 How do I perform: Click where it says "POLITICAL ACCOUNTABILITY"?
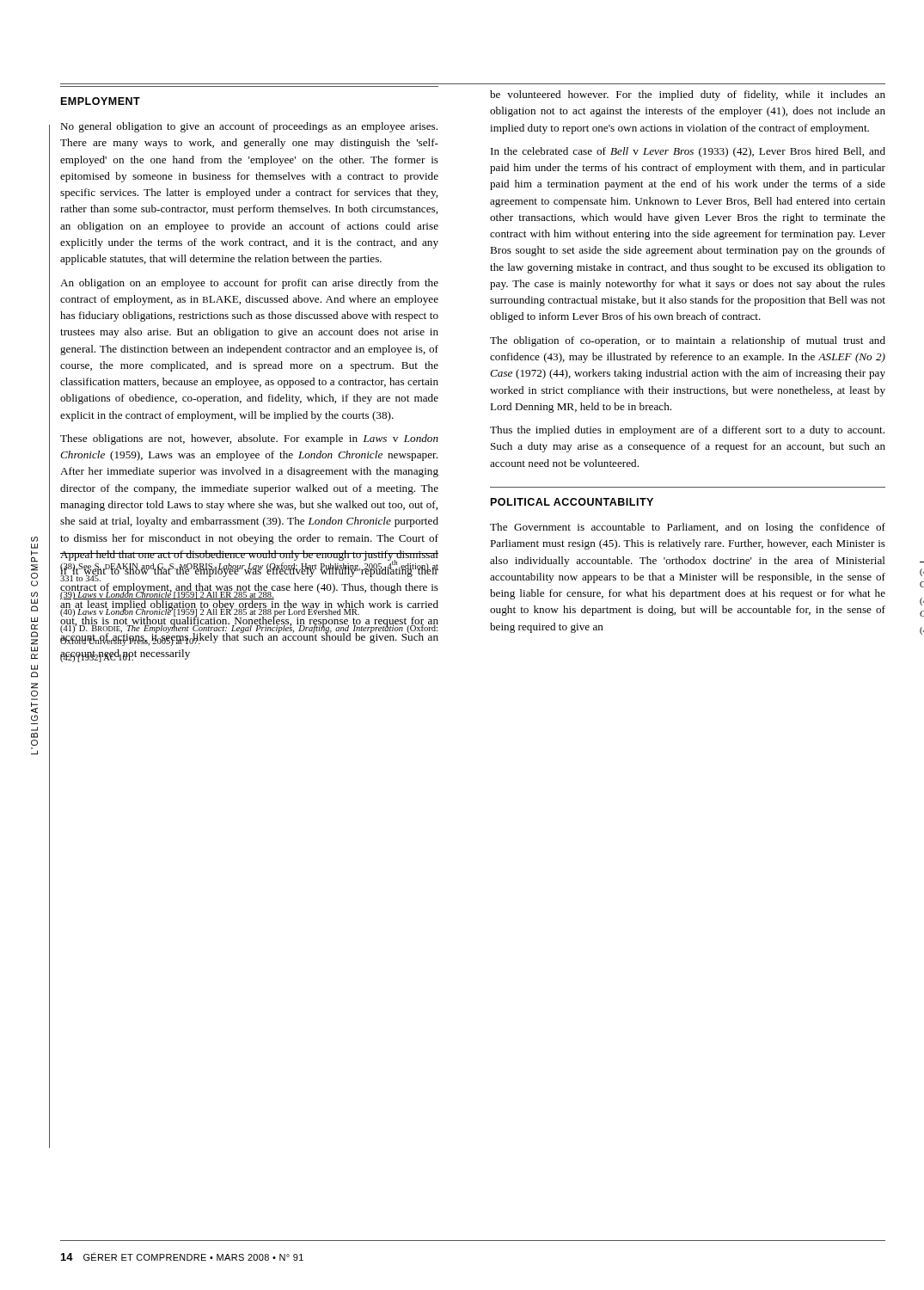[688, 498]
